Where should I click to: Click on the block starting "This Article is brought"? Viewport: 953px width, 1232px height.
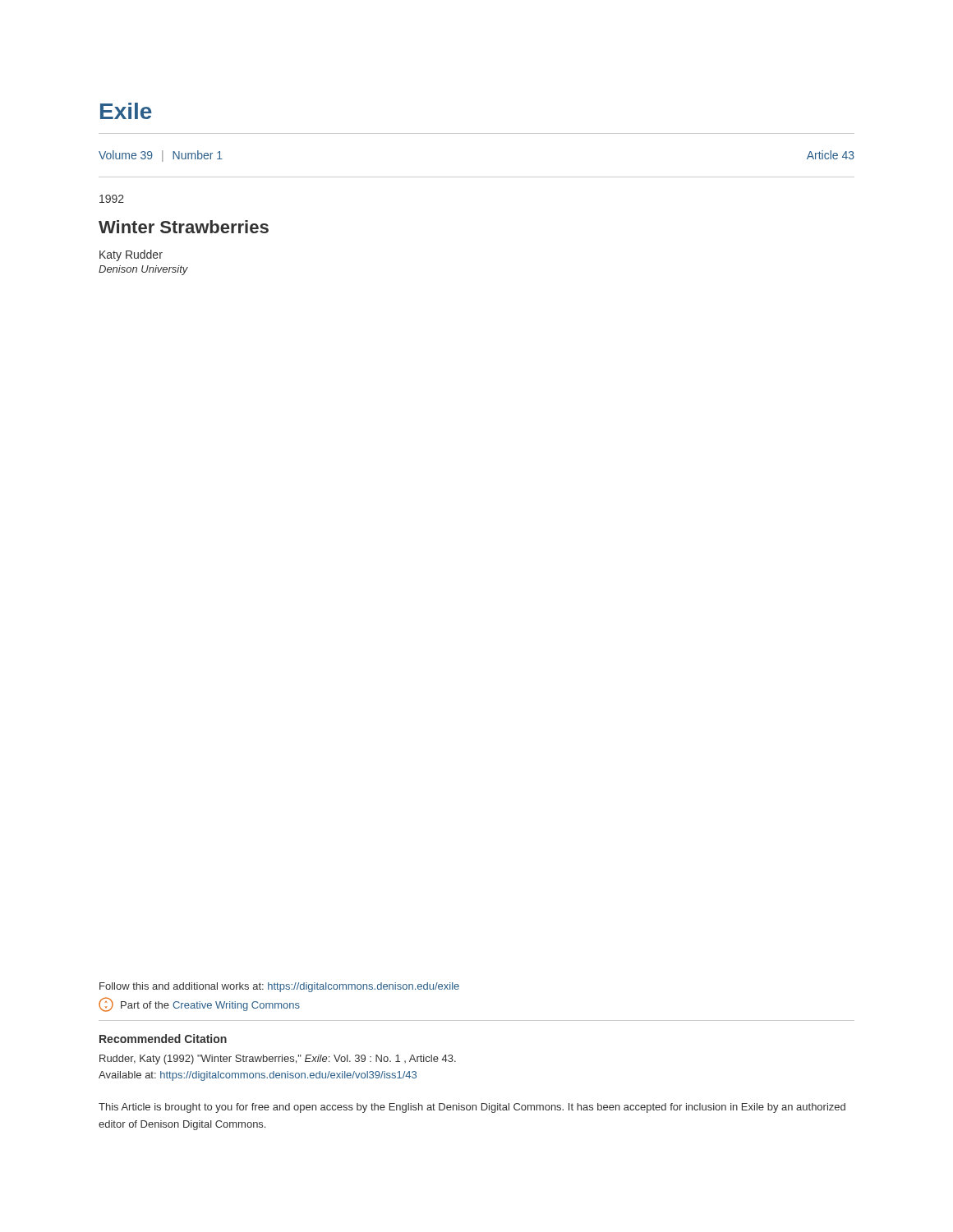pyautogui.click(x=472, y=1116)
